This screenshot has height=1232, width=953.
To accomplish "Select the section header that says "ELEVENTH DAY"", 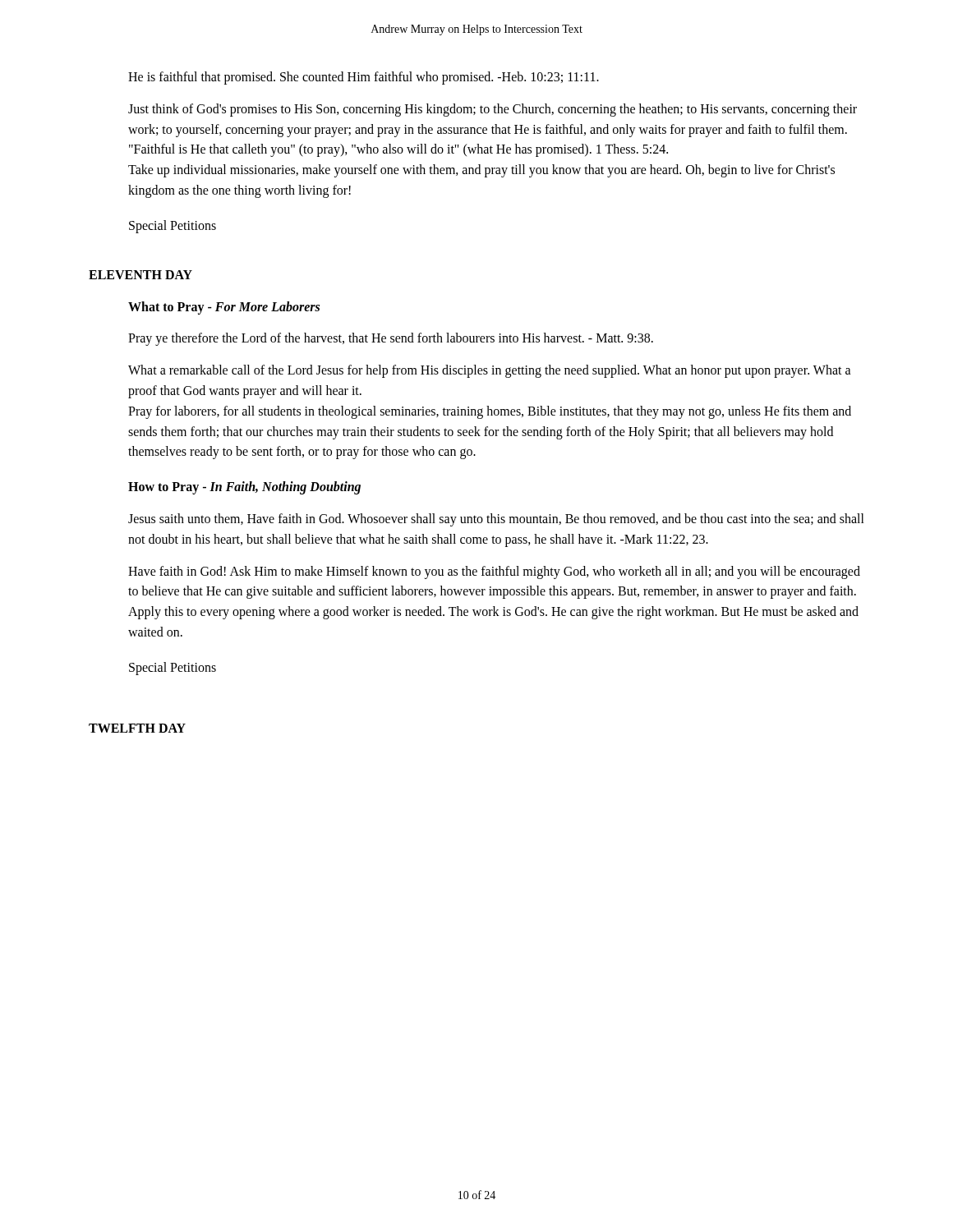I will tap(141, 274).
